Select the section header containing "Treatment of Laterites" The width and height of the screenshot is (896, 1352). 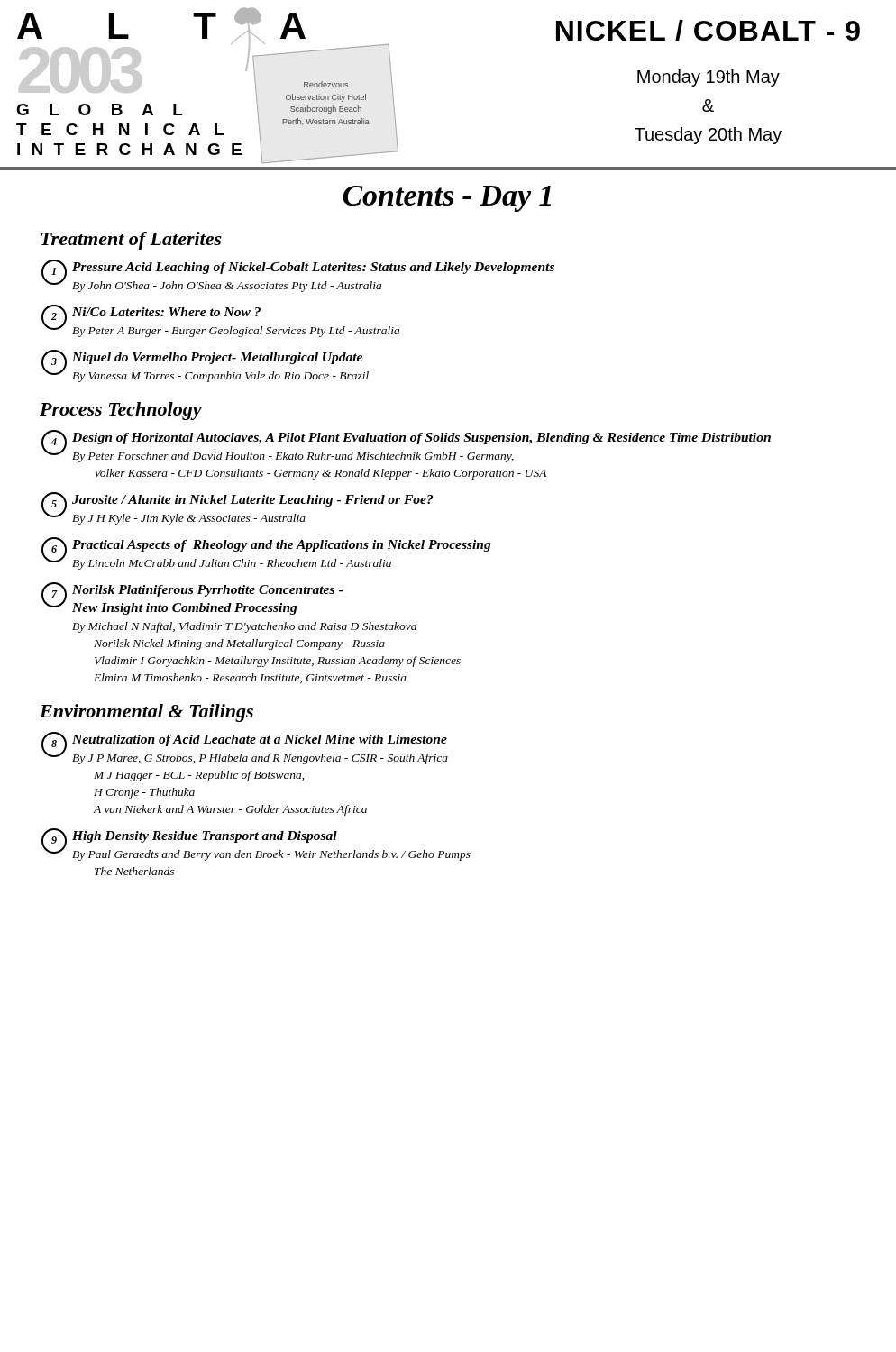pyautogui.click(x=131, y=238)
